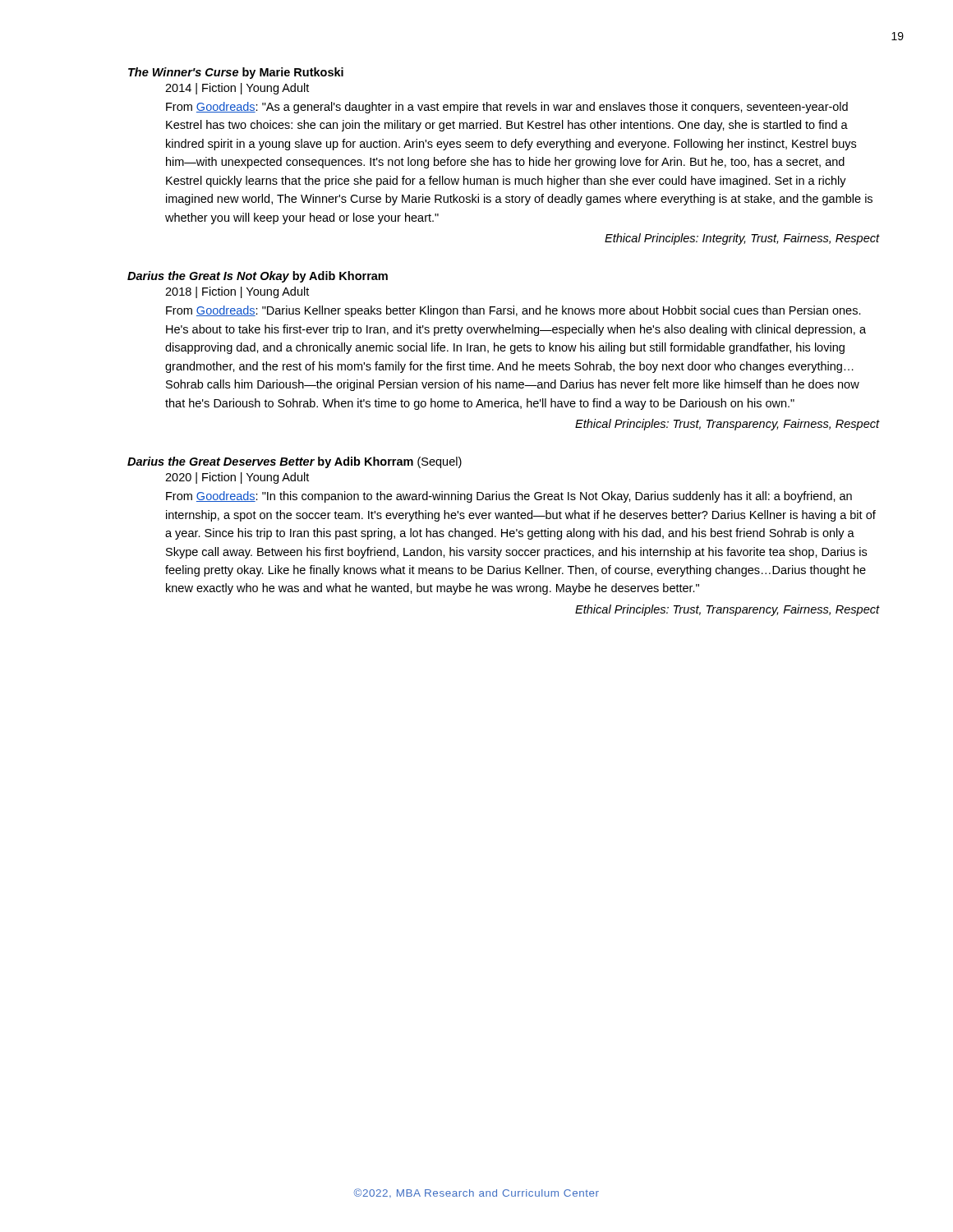Click on the text starting "The Winner's Curse by Marie Rutkoski"
This screenshot has width=953, height=1232.
coord(503,155)
